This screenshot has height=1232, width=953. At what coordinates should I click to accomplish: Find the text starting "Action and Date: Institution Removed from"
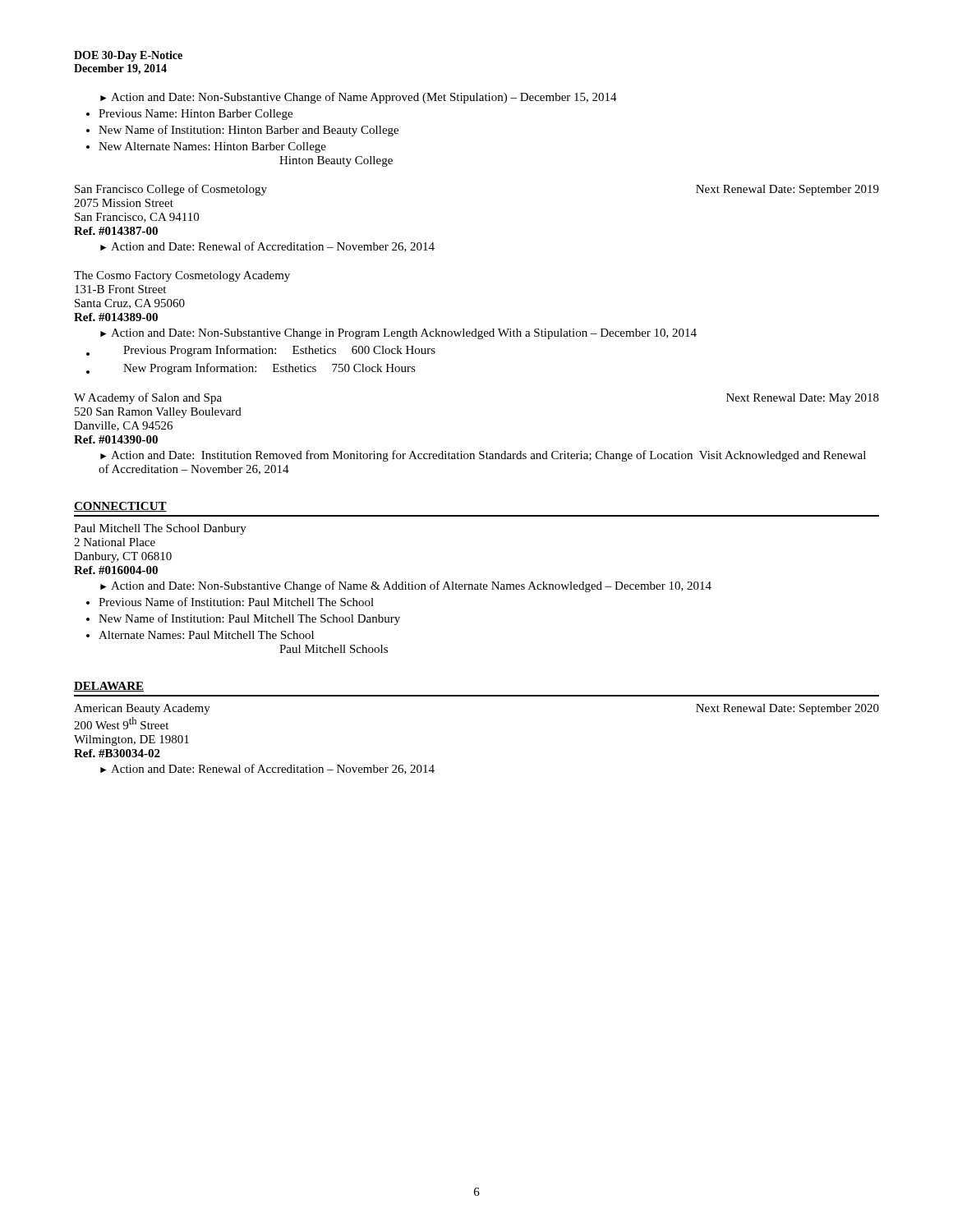point(476,462)
